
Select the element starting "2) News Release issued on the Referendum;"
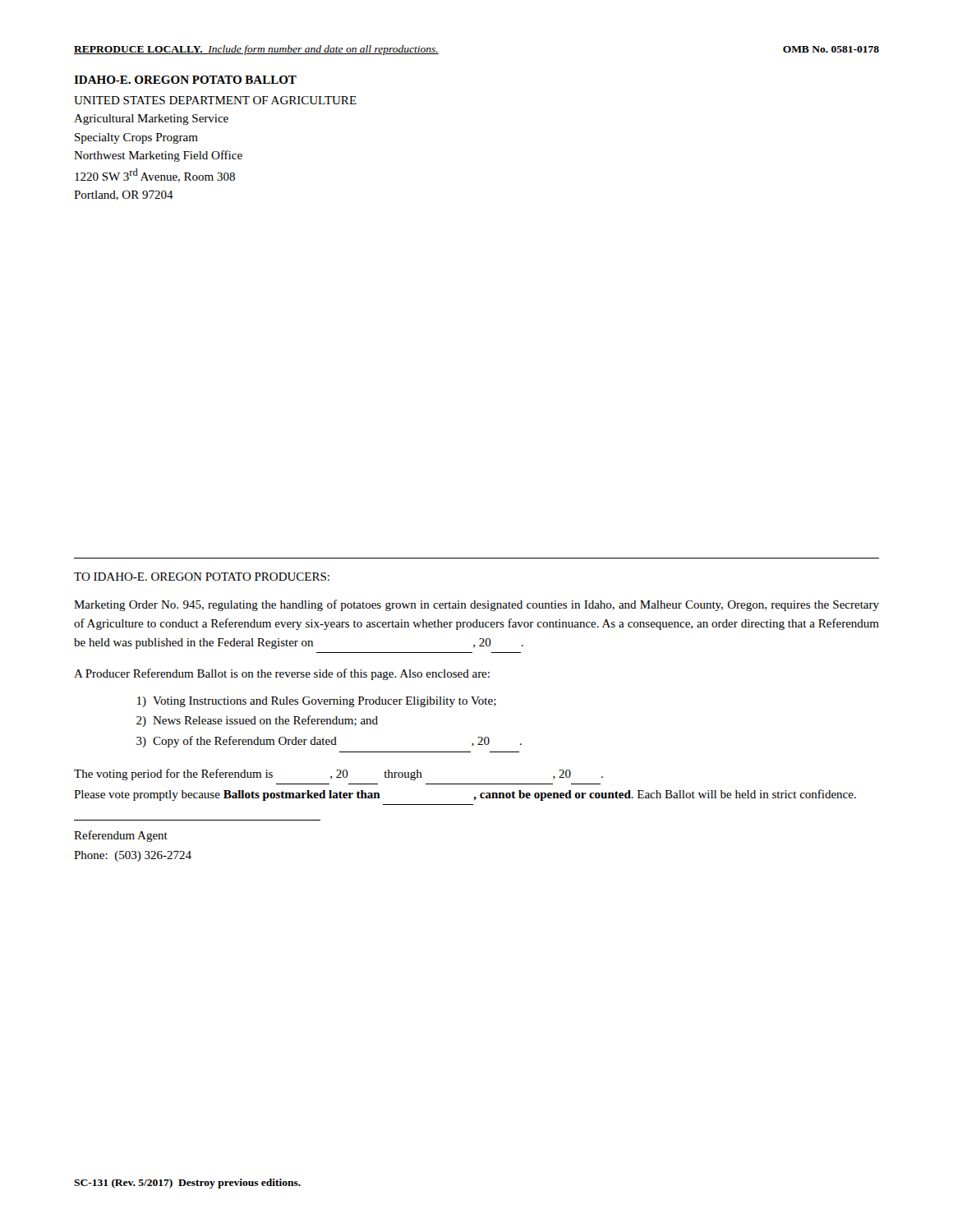pyautogui.click(x=251, y=721)
